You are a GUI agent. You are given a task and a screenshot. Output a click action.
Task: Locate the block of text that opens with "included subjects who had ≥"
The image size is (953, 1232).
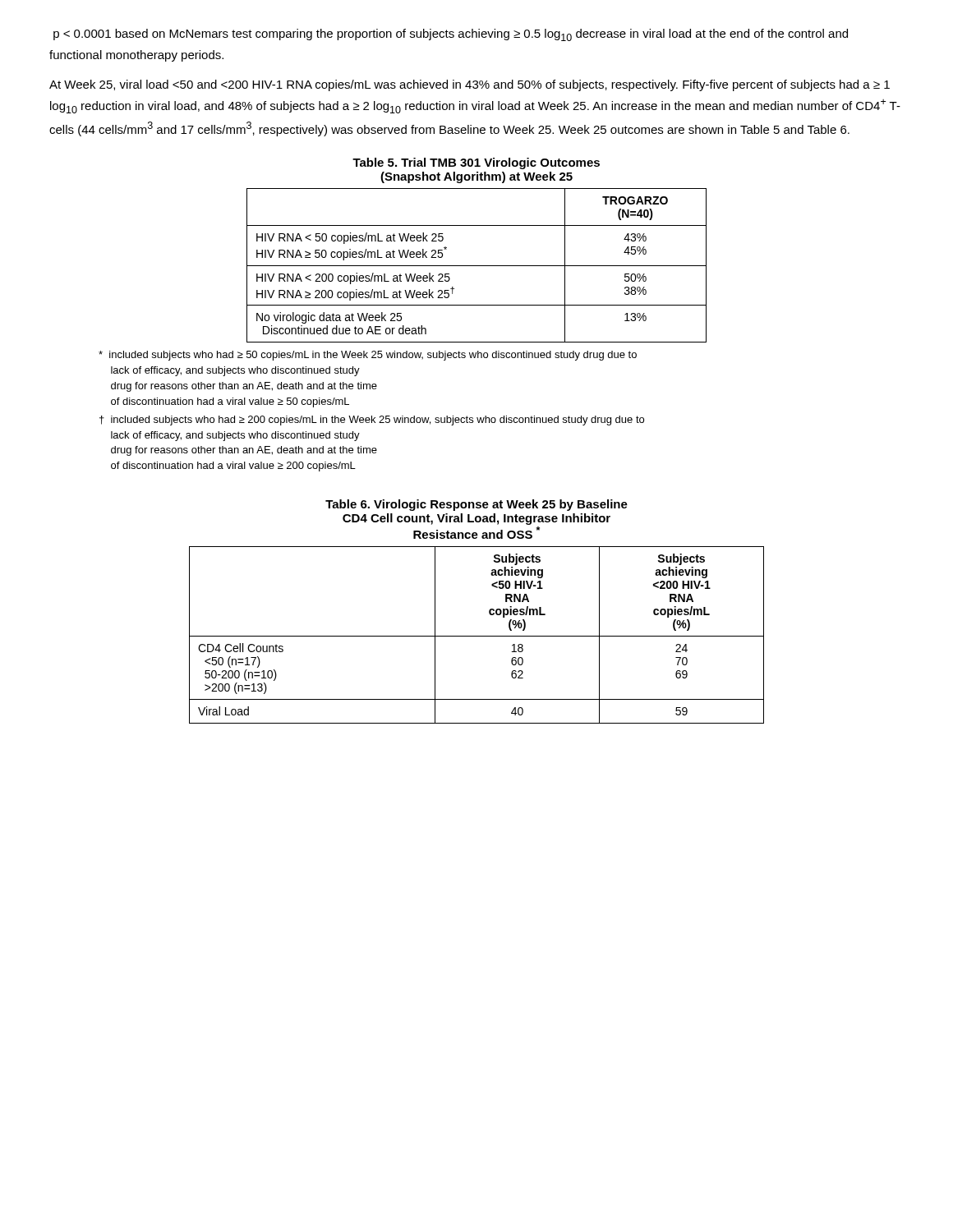476,411
